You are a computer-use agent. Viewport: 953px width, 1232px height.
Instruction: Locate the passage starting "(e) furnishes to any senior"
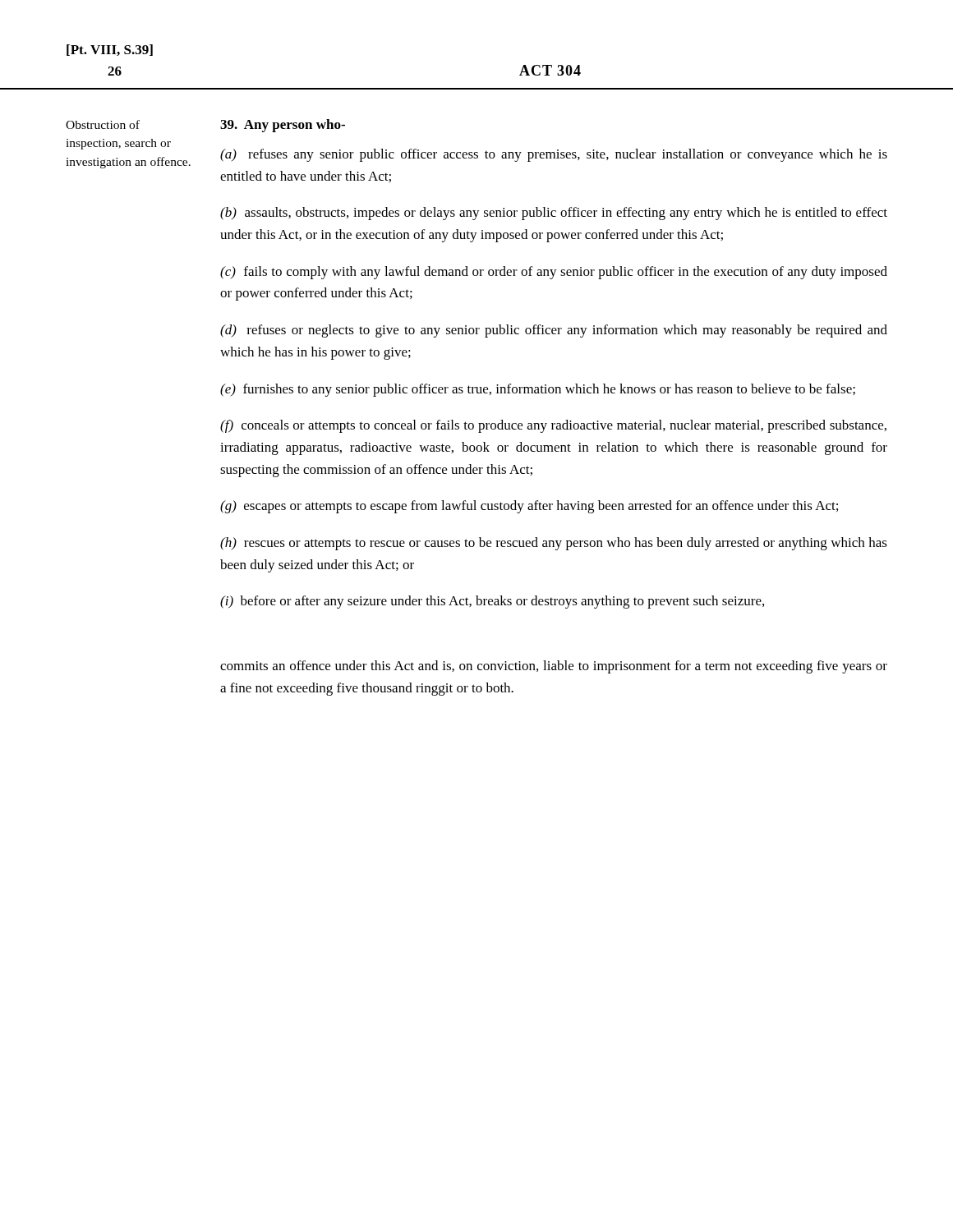[x=538, y=389]
